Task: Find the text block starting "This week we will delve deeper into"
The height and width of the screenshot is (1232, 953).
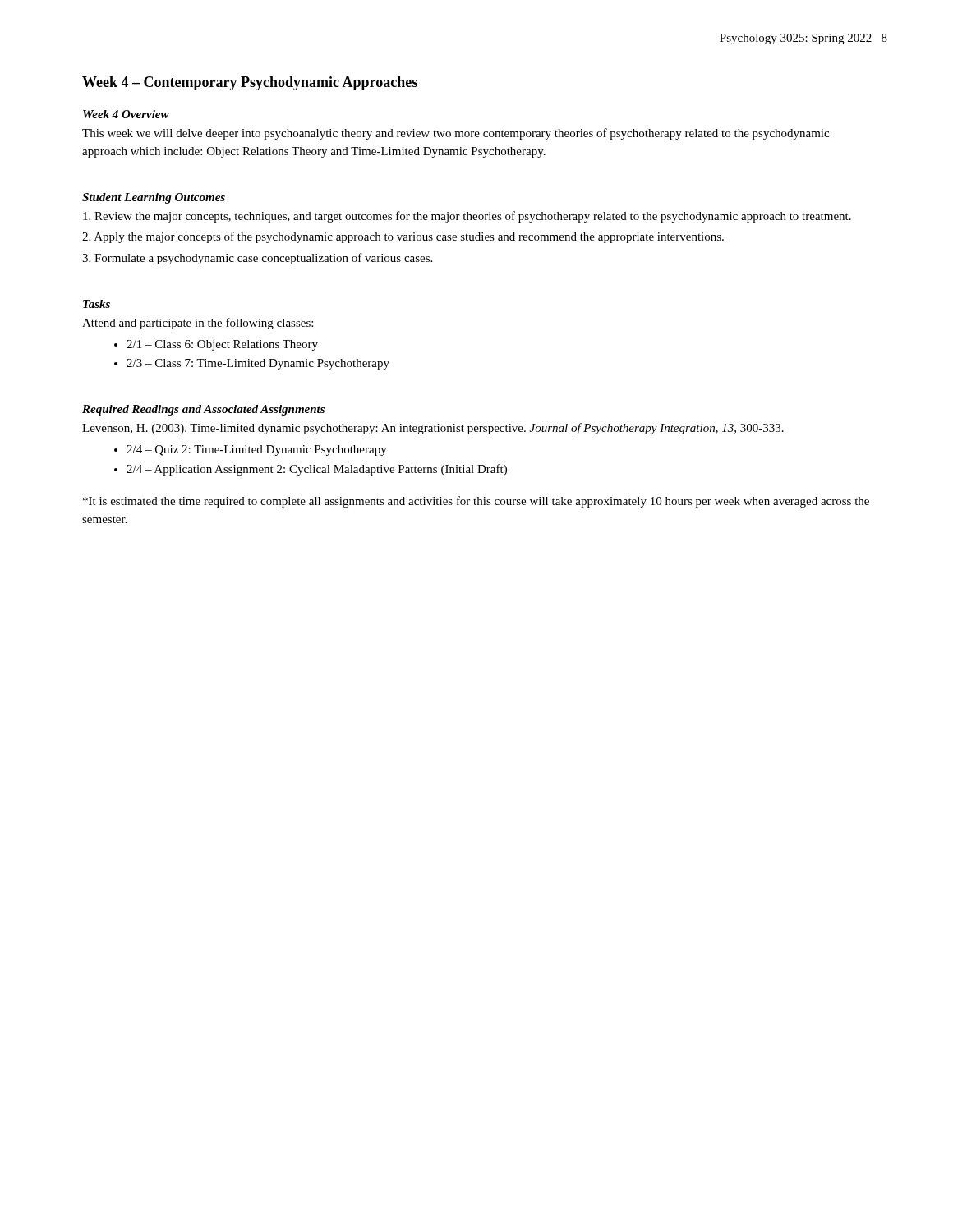Action: 456,142
